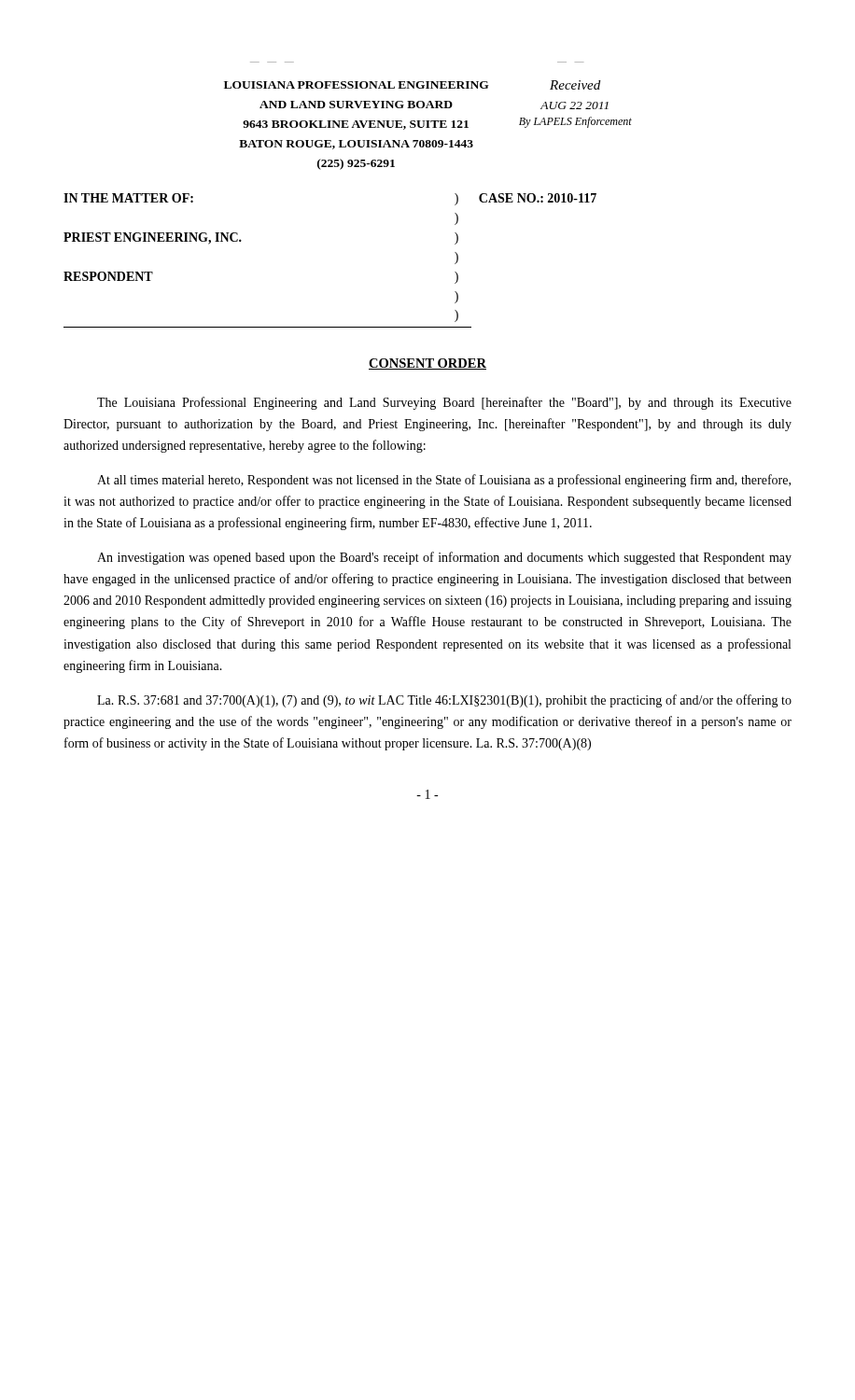Locate the block starting "An investigation was opened based"
The image size is (855, 1400).
428,612
